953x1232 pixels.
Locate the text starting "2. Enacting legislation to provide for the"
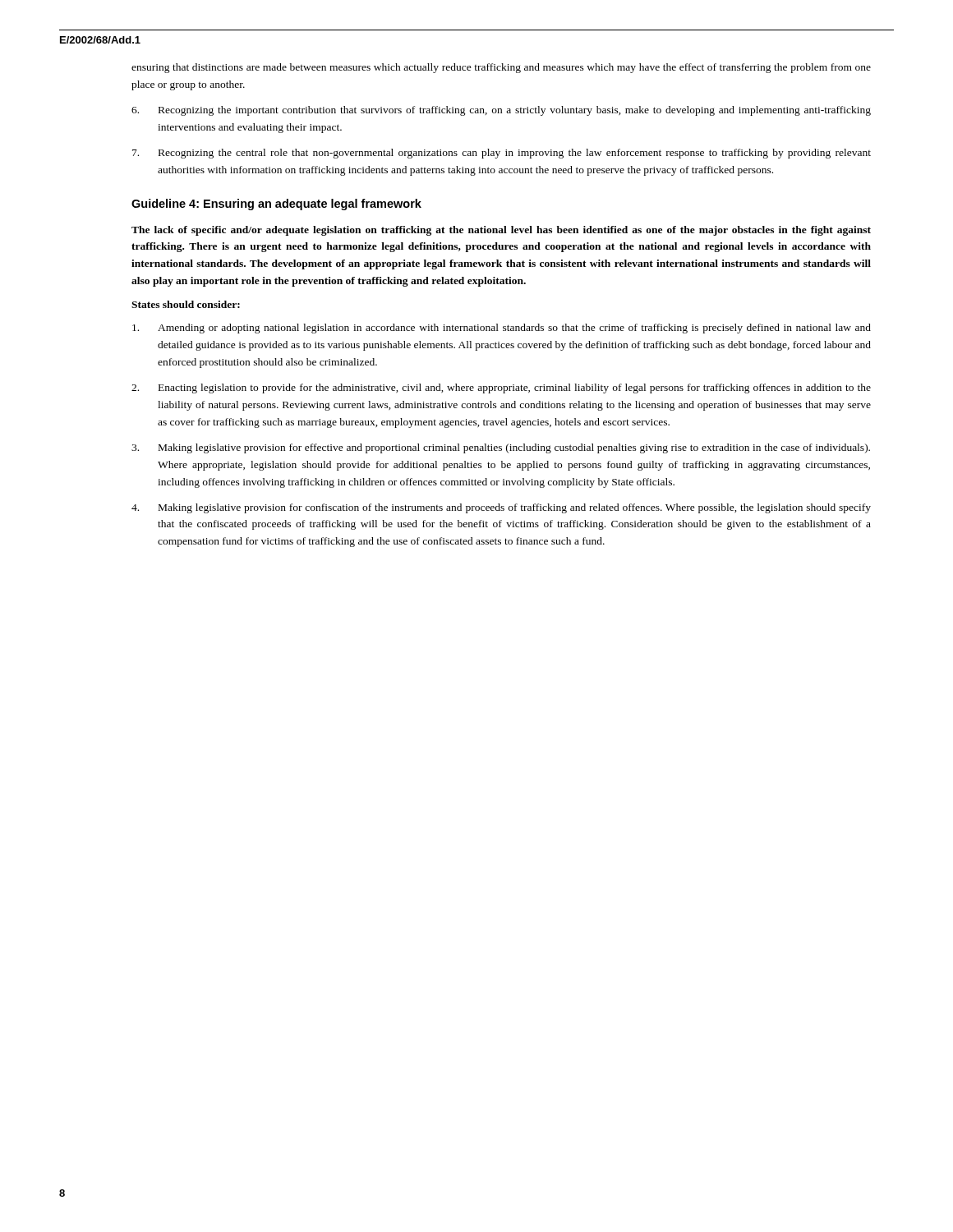pos(501,405)
